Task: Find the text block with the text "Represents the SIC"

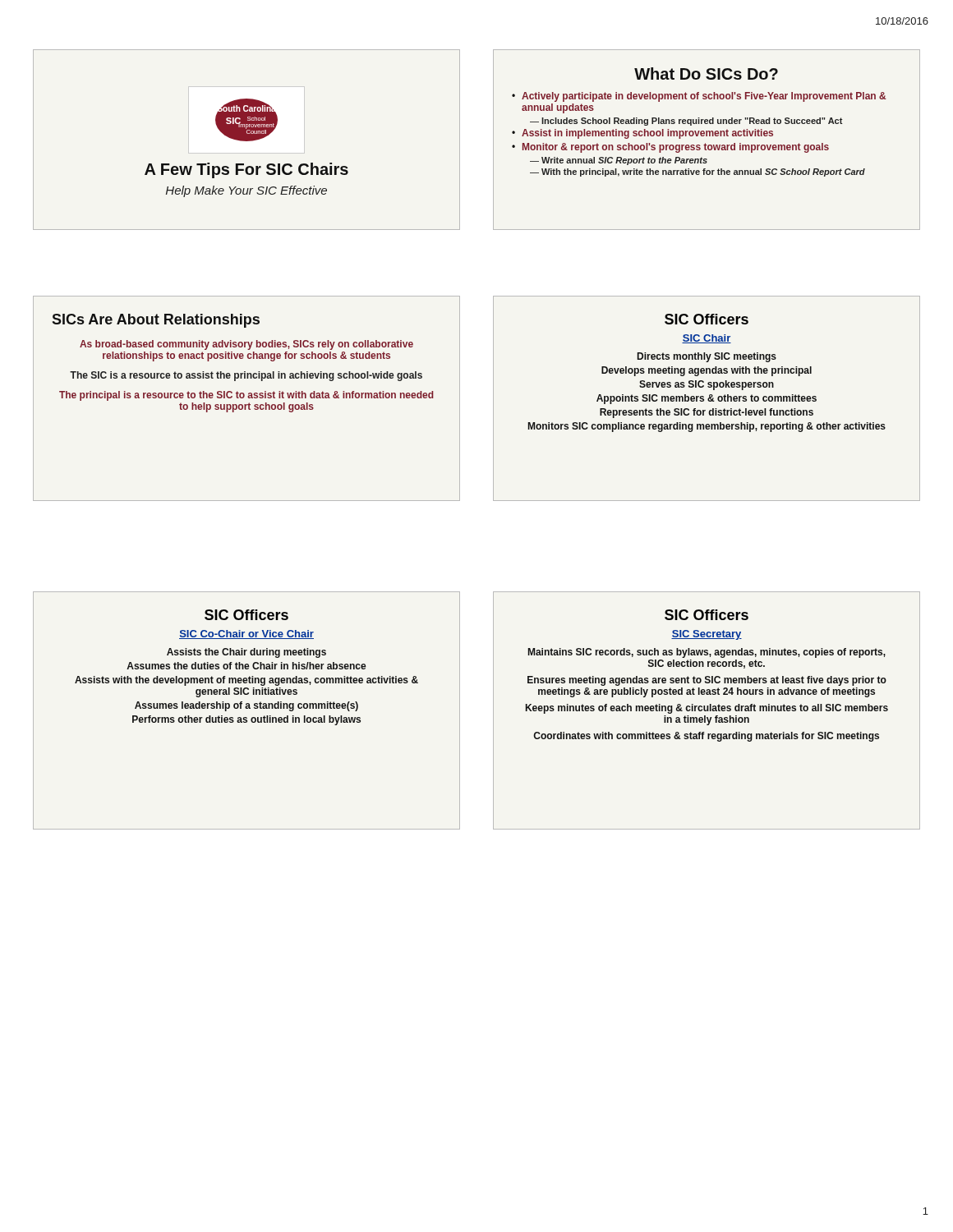Action: point(707,412)
